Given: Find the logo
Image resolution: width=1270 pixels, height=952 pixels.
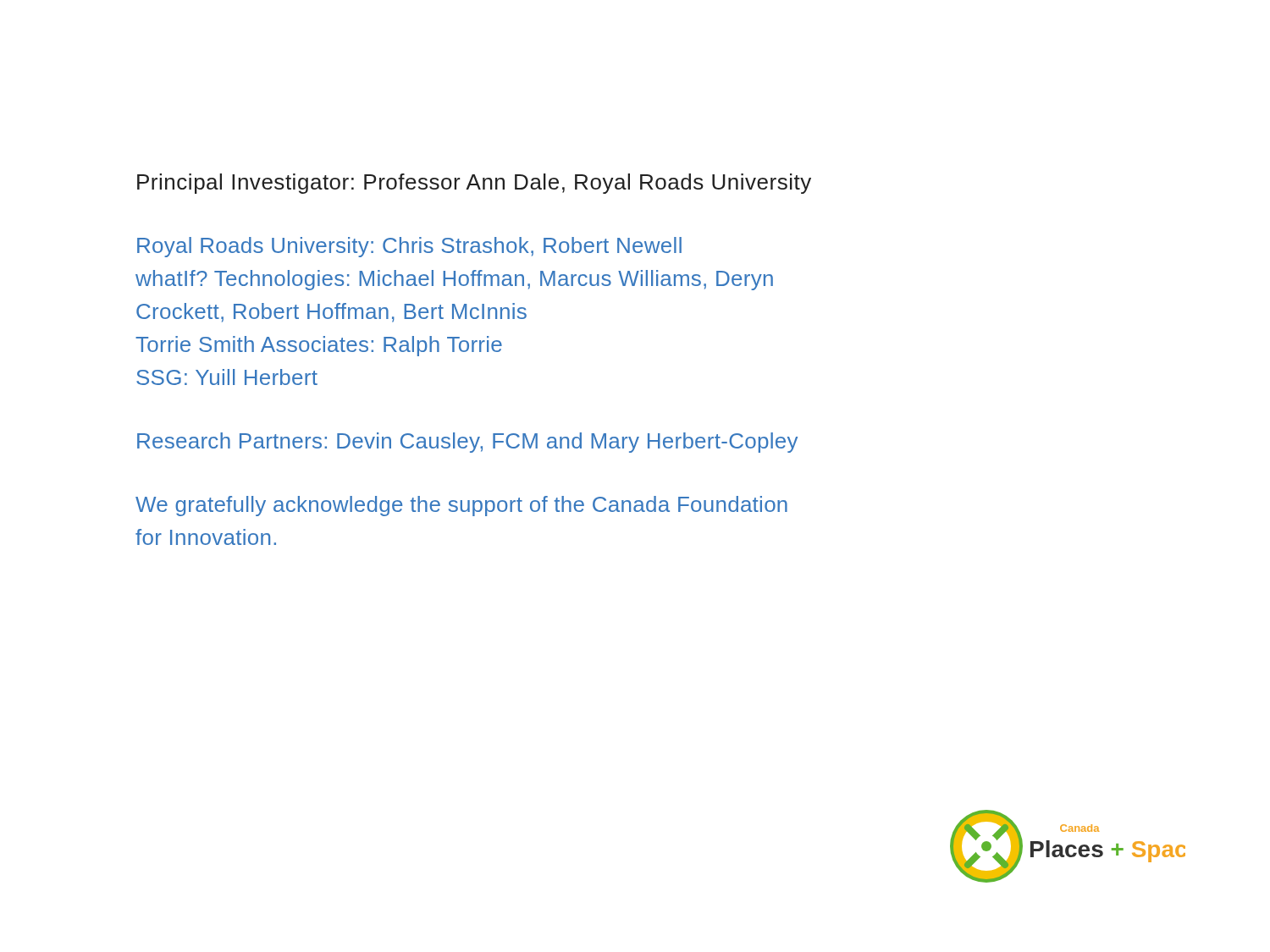Looking at the screenshot, I should pos(1067,846).
